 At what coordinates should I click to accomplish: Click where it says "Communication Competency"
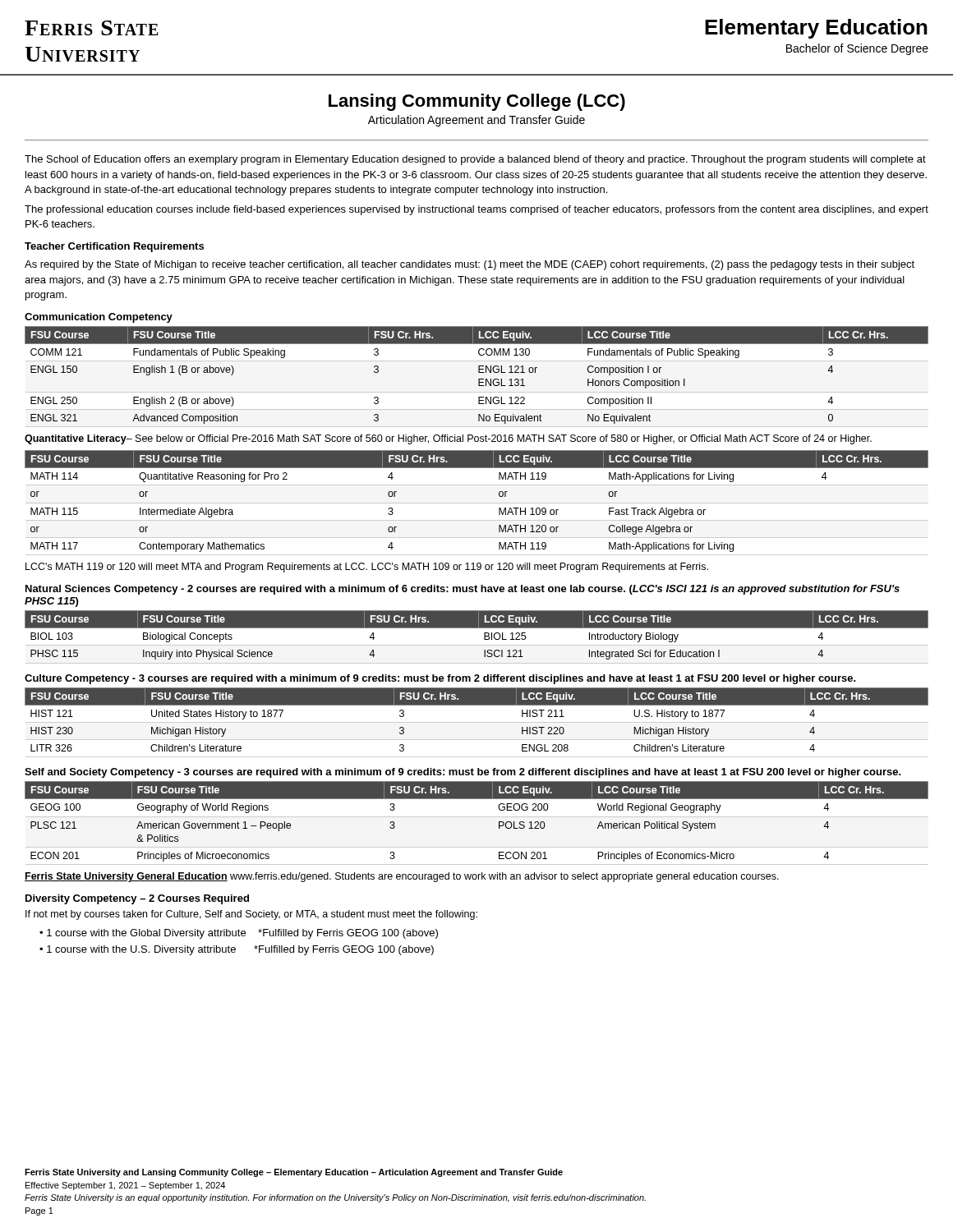coord(99,317)
